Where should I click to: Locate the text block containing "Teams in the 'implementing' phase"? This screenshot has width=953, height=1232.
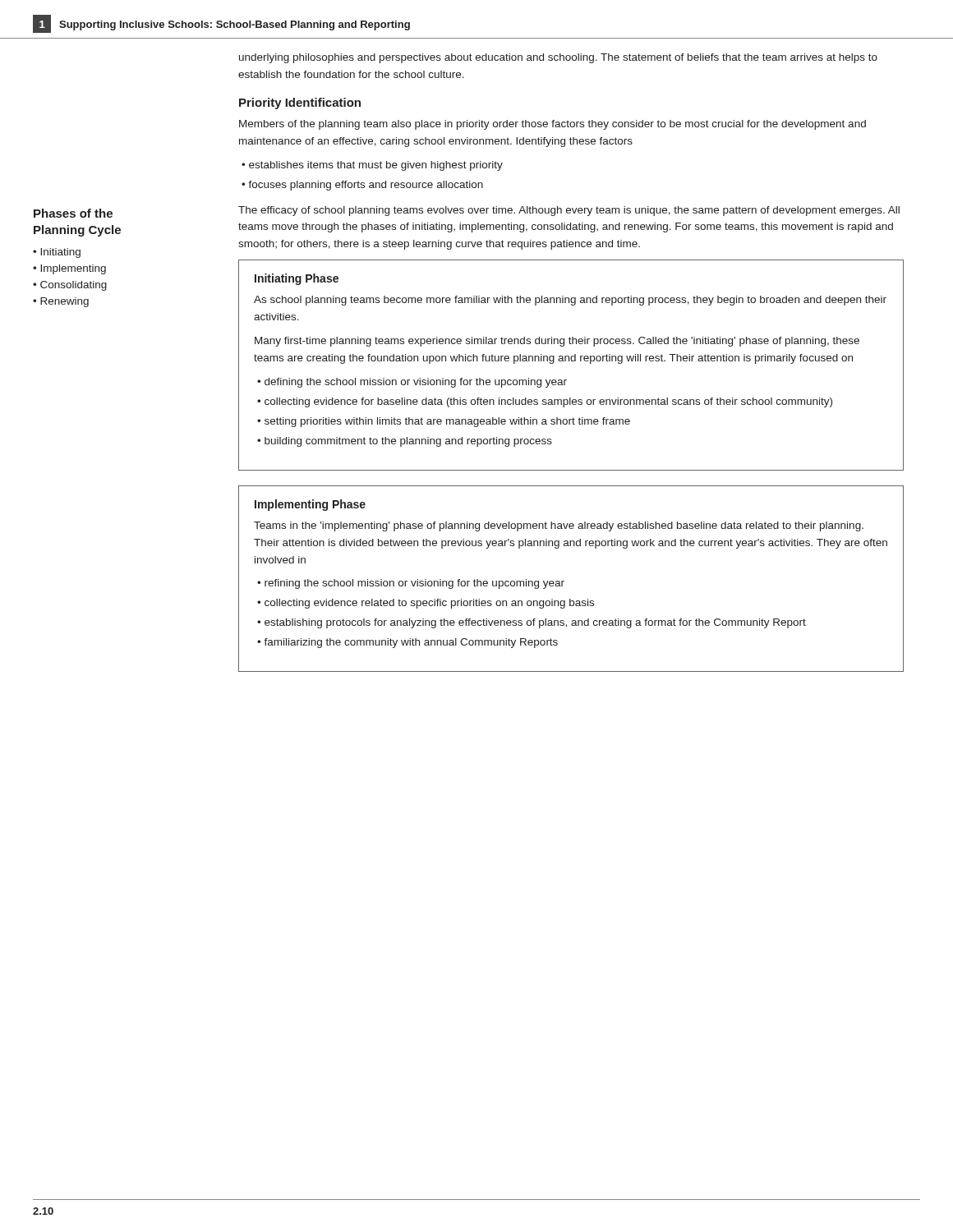(571, 542)
